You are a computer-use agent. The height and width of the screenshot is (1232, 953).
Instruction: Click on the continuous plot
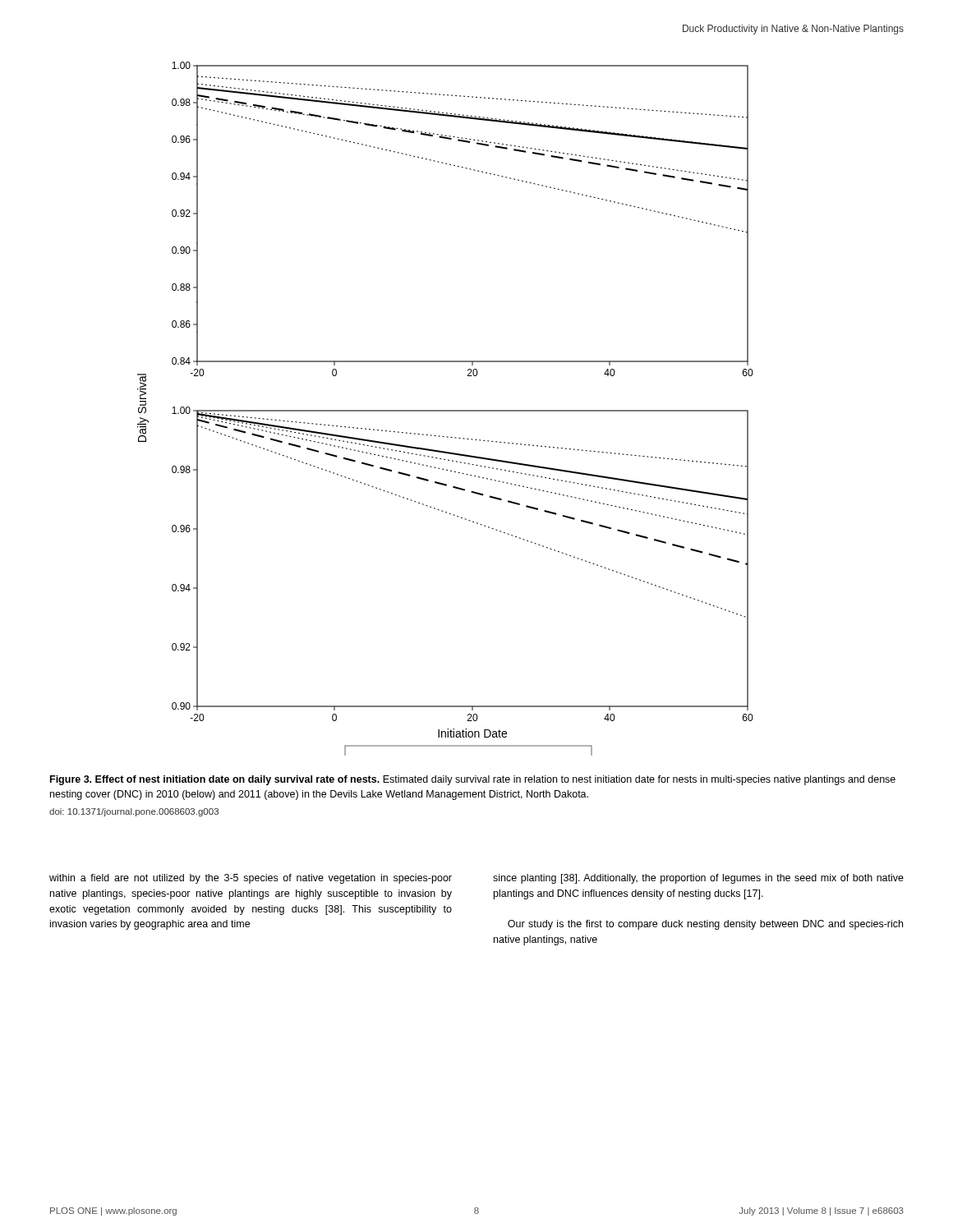pos(468,400)
